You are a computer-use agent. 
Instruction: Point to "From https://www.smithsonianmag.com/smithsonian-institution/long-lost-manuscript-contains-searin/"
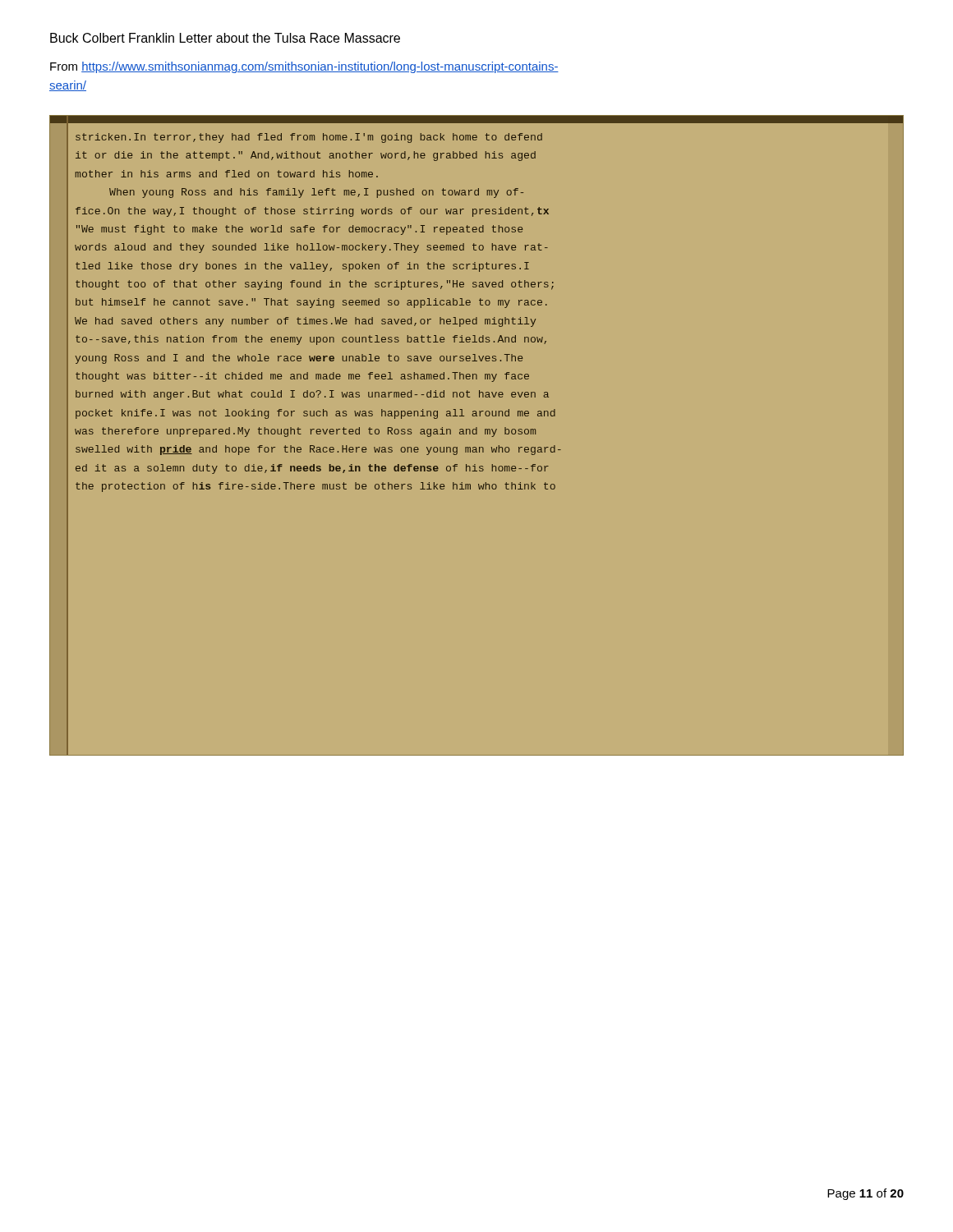(x=476, y=76)
